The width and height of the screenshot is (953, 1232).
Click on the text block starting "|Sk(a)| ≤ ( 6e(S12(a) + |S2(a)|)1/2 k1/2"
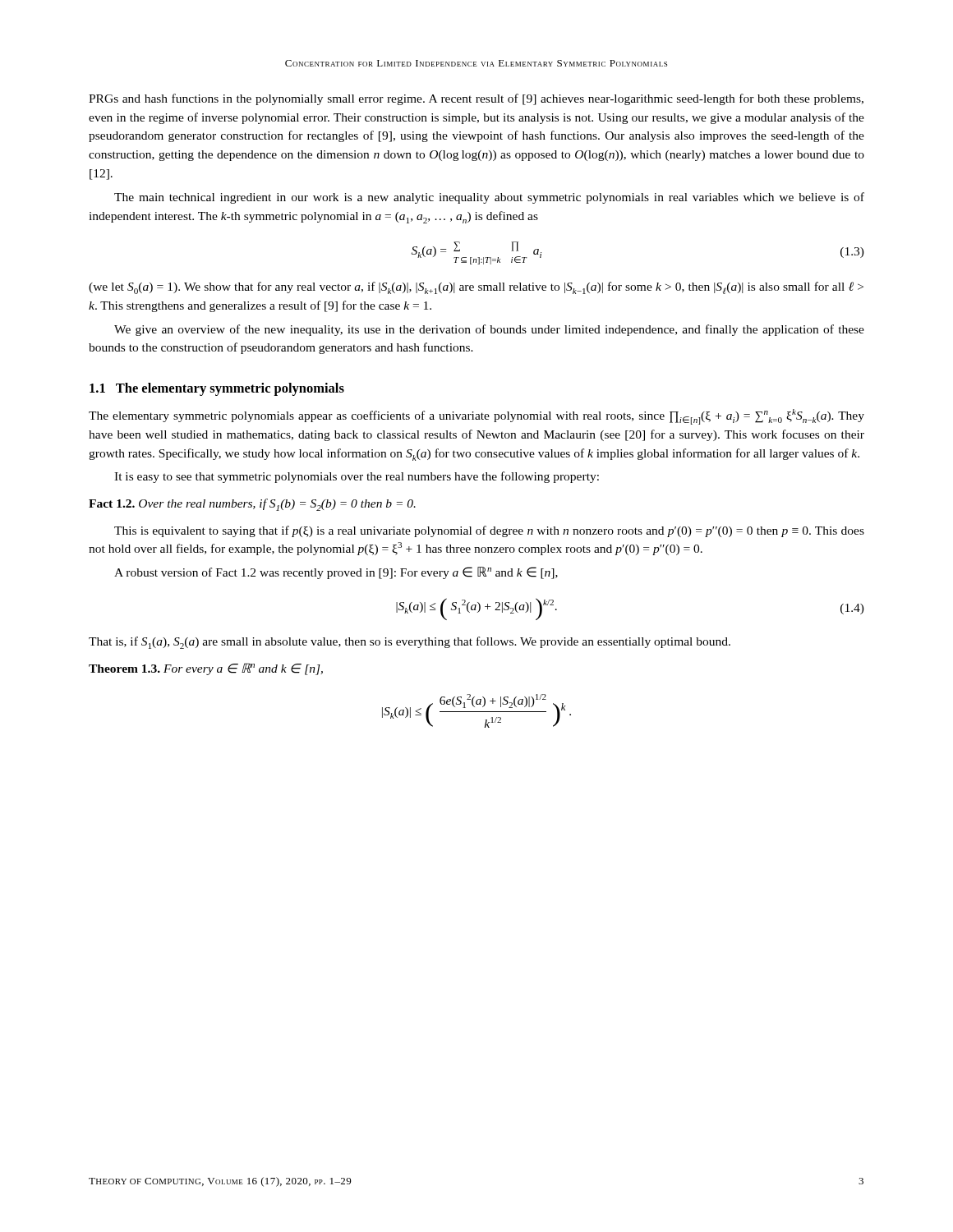tap(476, 711)
